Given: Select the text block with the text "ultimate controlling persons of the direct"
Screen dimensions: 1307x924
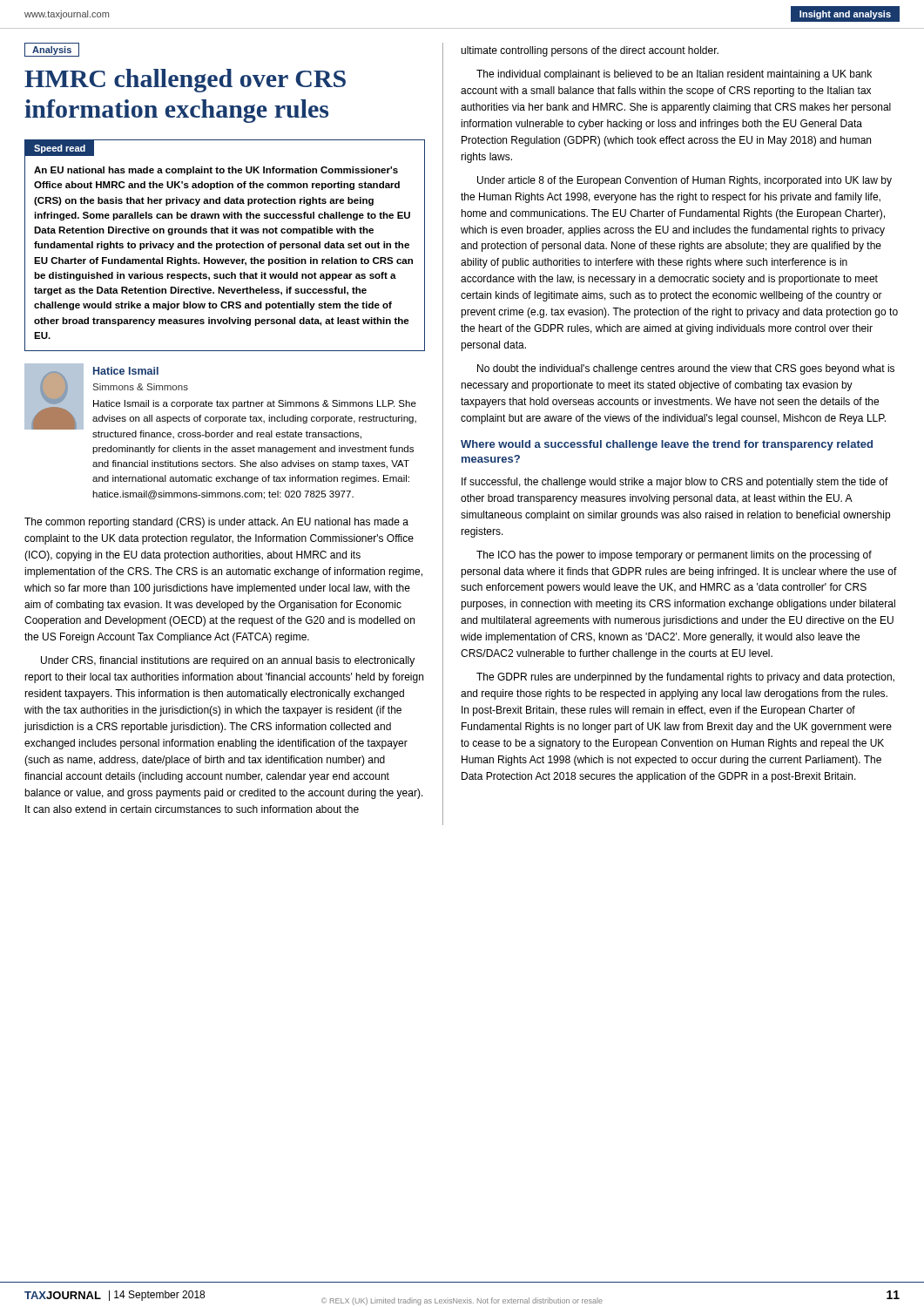Looking at the screenshot, I should (x=680, y=235).
